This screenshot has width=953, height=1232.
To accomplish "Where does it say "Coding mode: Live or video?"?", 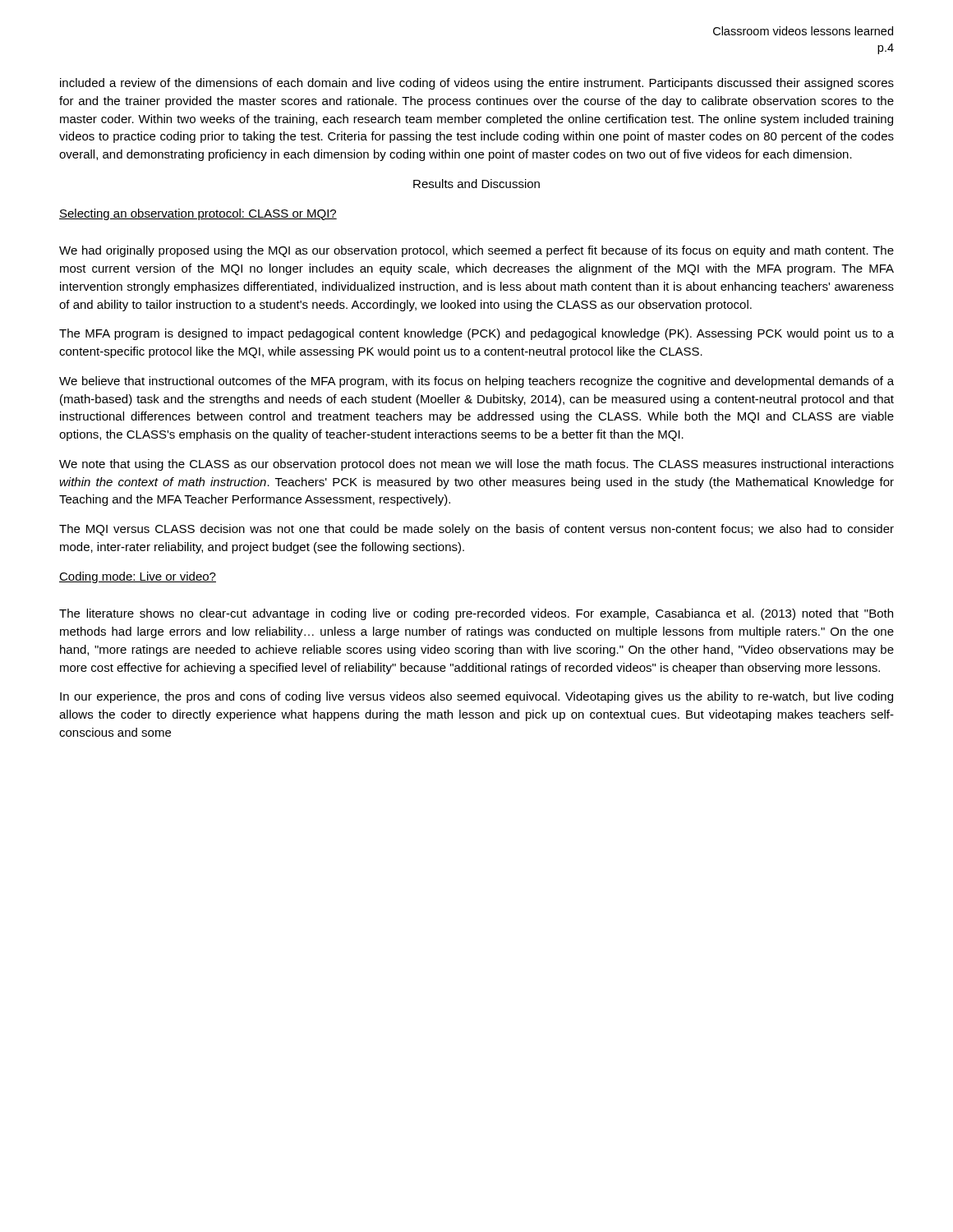I will pos(138,576).
